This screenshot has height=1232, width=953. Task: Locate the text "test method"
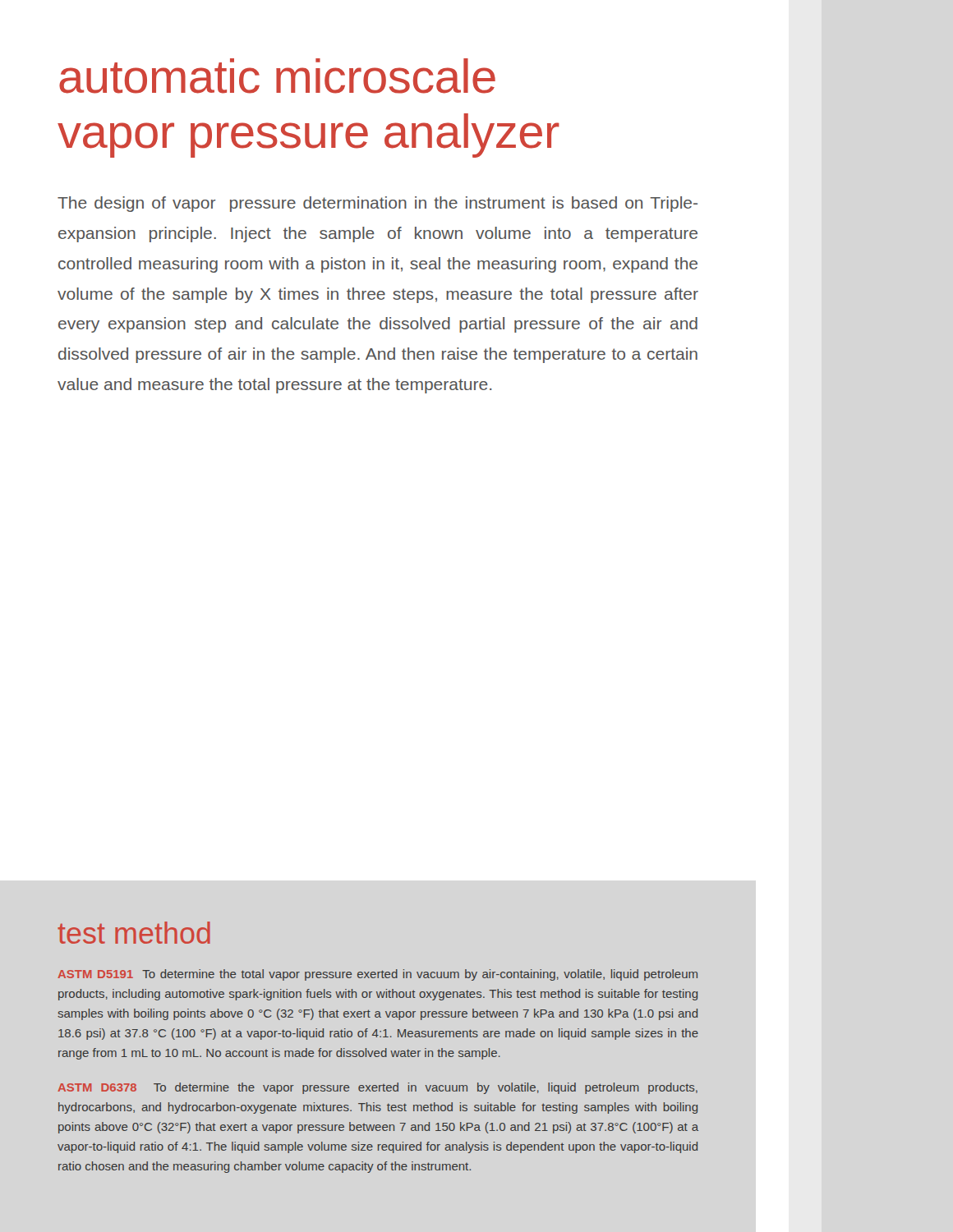point(134,933)
